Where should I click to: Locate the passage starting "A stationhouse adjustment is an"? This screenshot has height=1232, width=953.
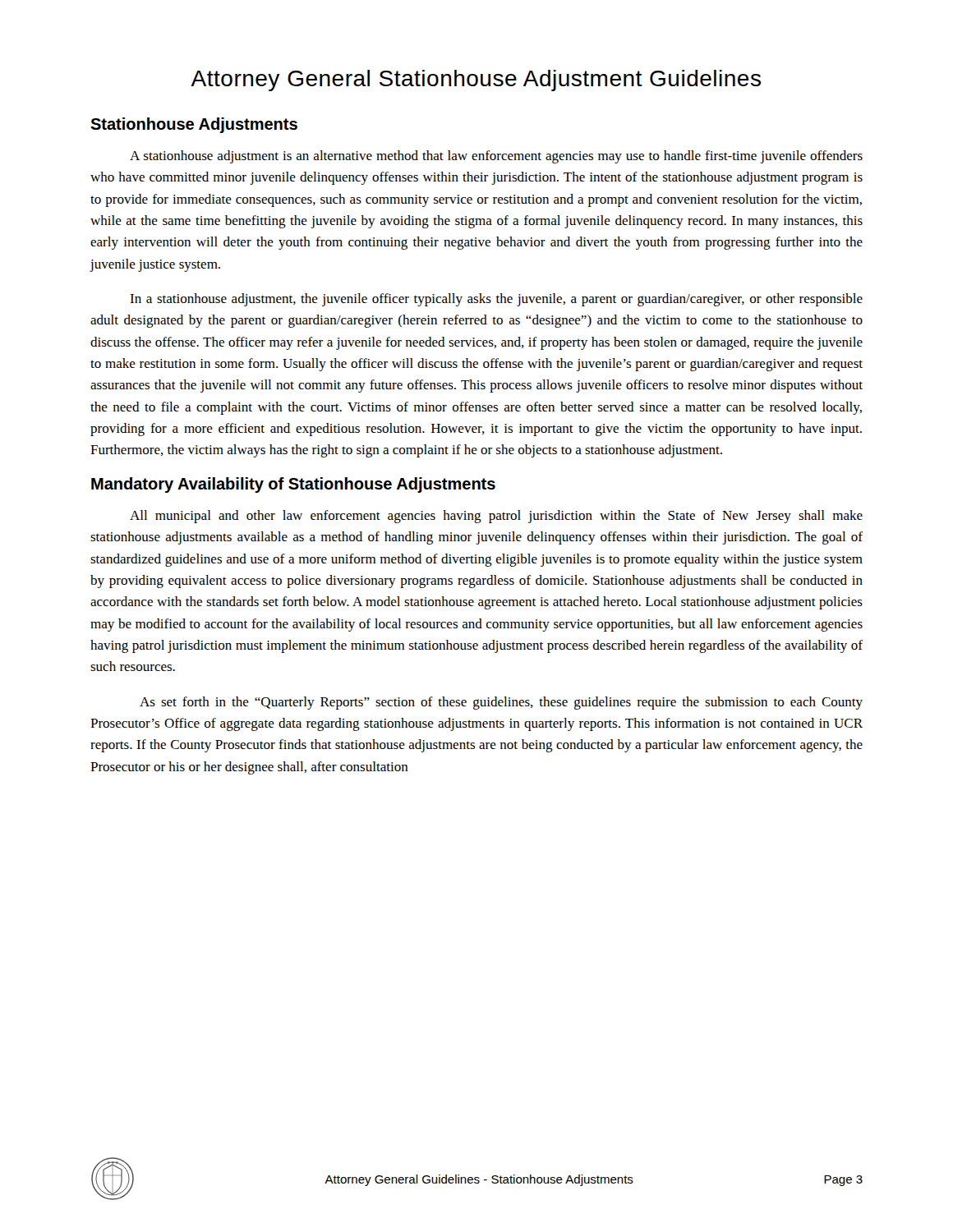click(x=476, y=303)
